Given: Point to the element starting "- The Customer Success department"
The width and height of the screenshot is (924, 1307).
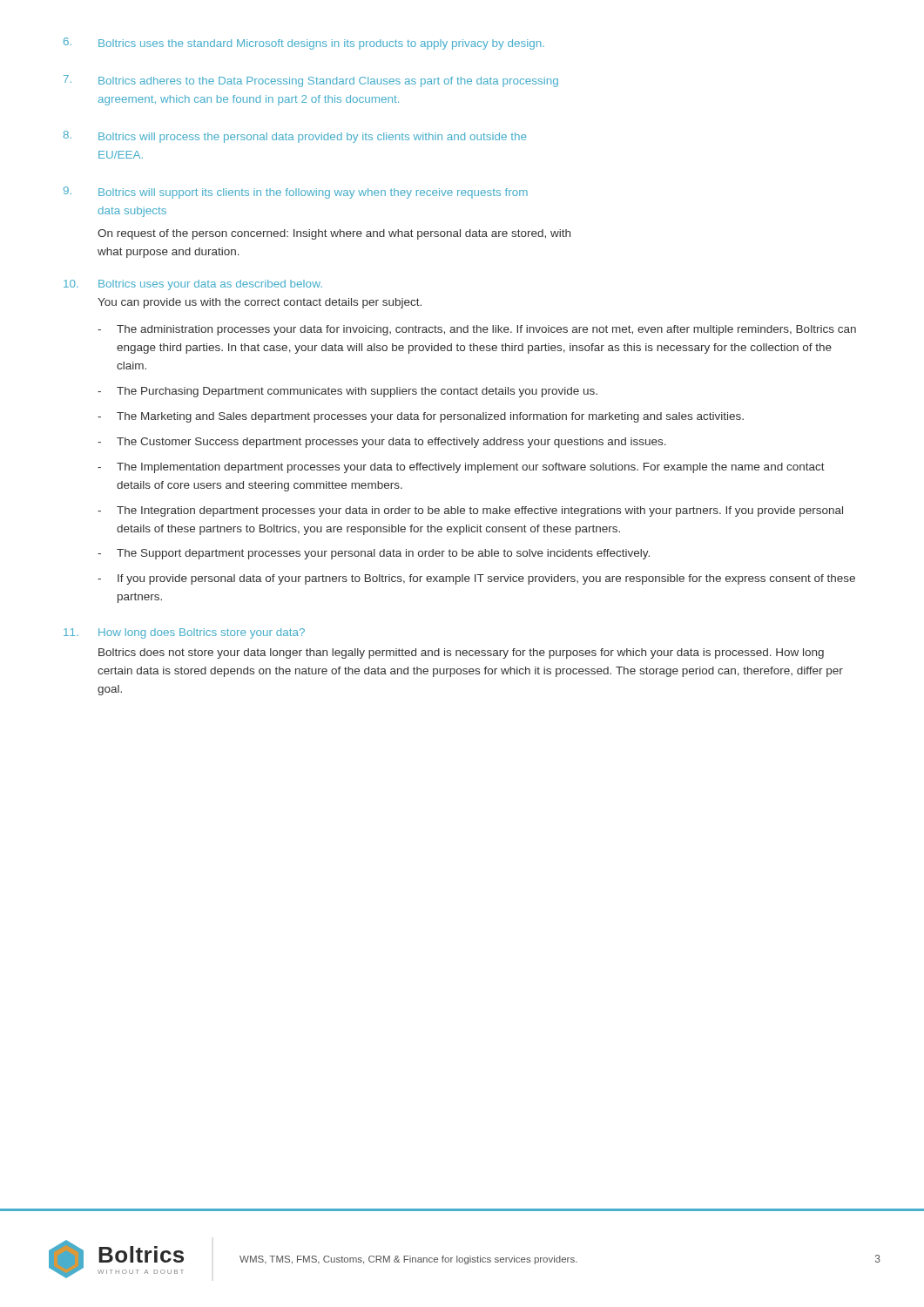Looking at the screenshot, I should [479, 442].
